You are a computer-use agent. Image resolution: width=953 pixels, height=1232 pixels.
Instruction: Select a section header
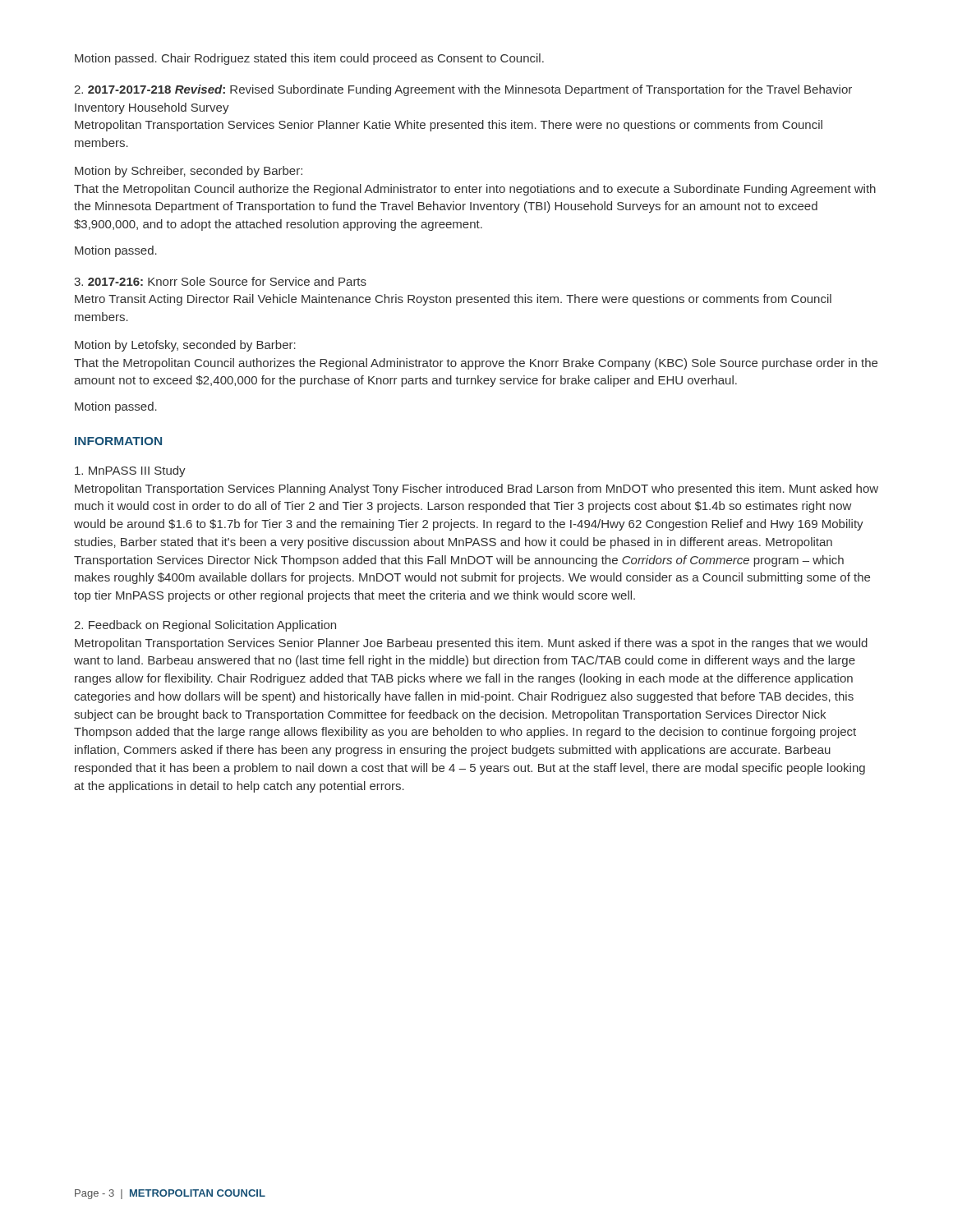tap(118, 440)
